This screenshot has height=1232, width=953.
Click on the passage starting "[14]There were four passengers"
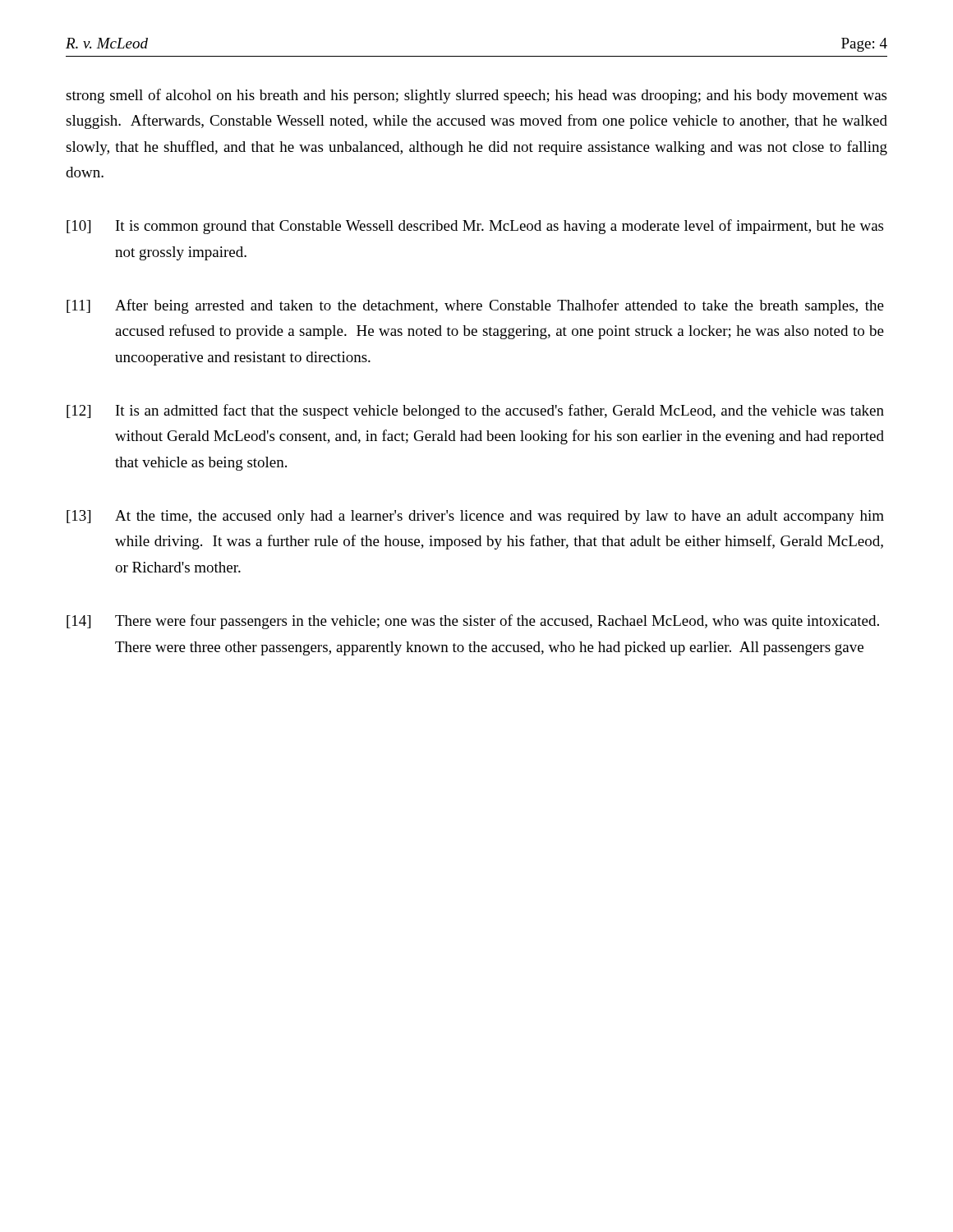pyautogui.click(x=475, y=634)
